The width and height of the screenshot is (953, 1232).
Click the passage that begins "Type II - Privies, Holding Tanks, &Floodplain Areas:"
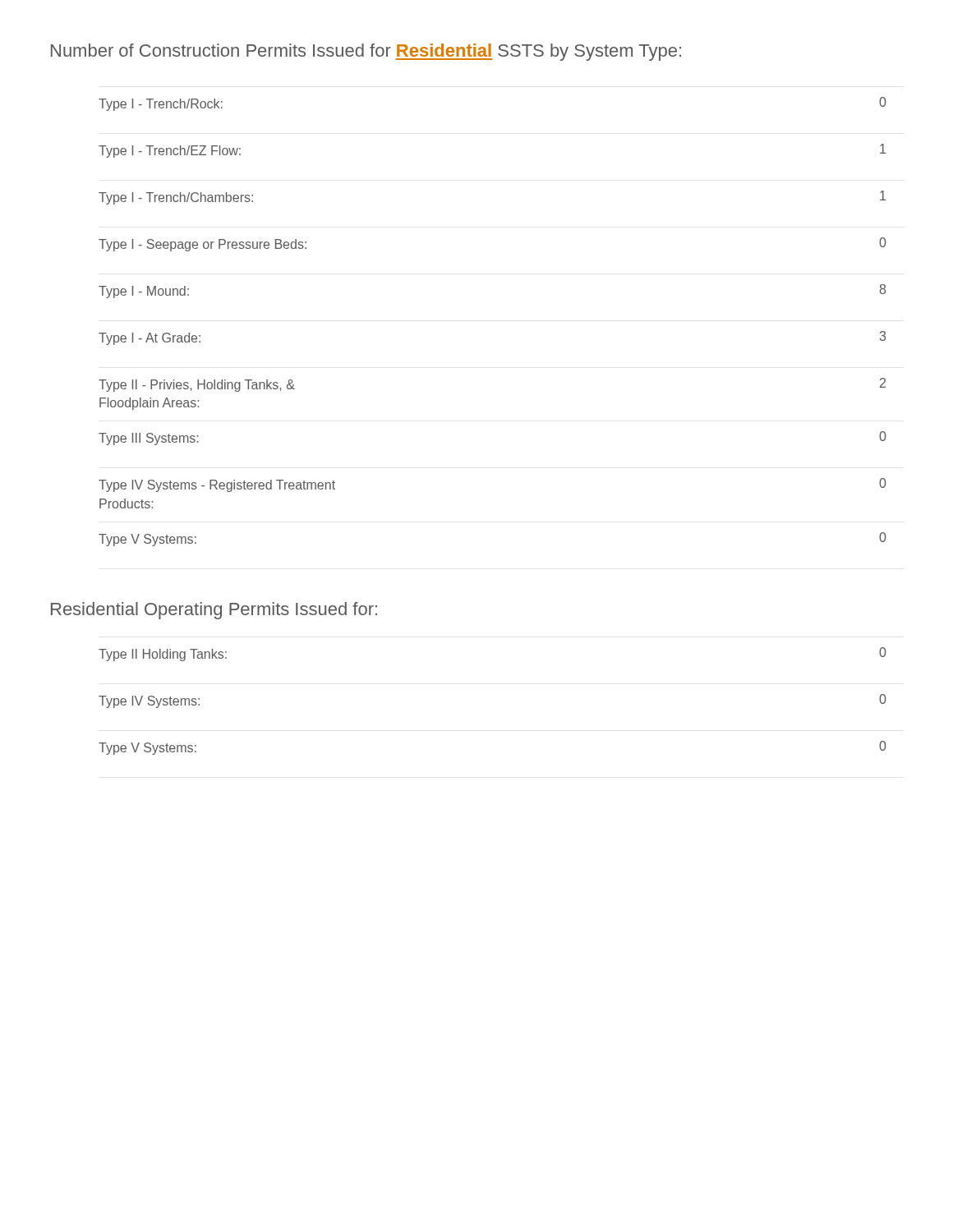[x=201, y=384]
